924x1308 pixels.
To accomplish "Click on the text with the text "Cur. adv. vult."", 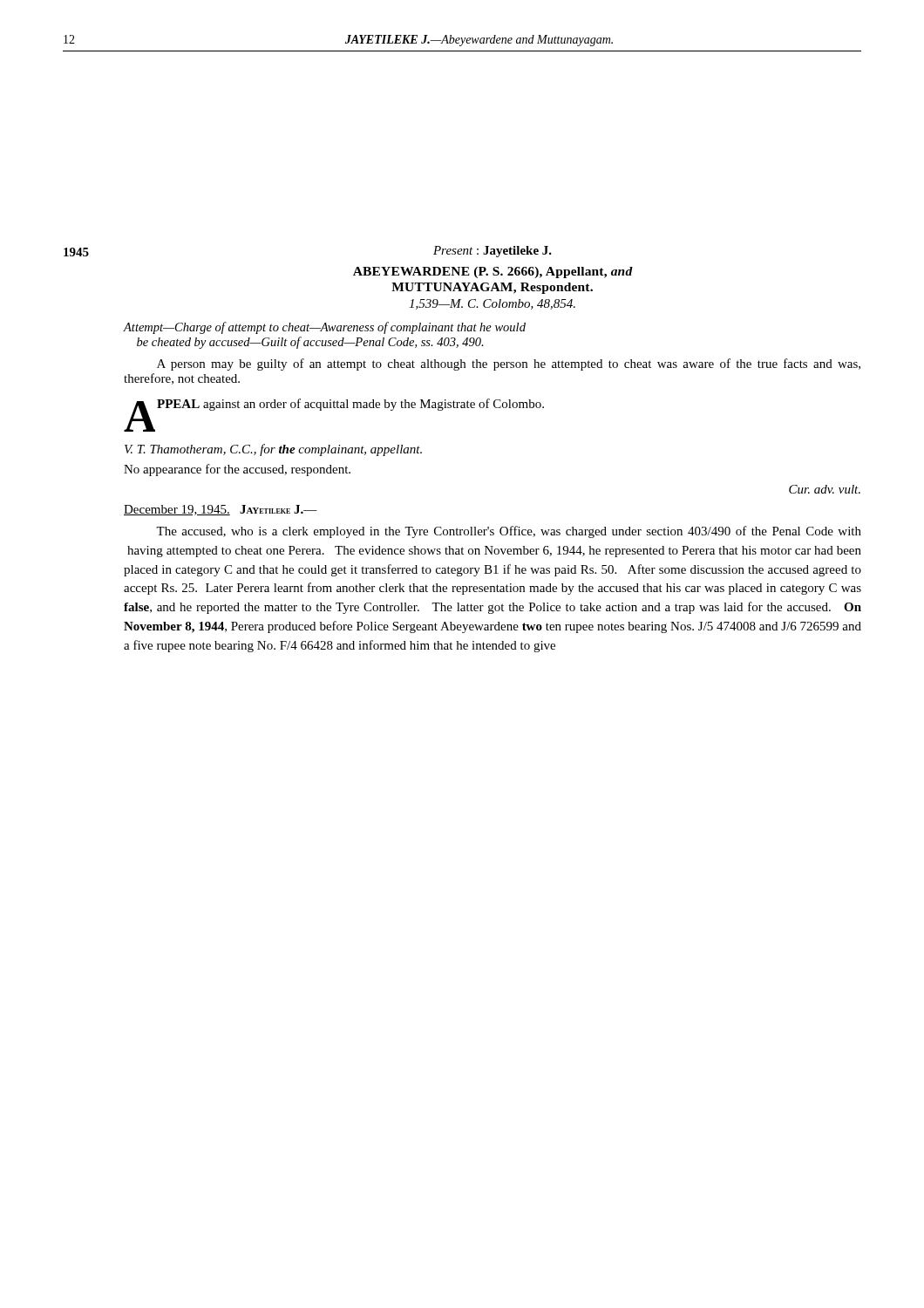I will click(825, 489).
